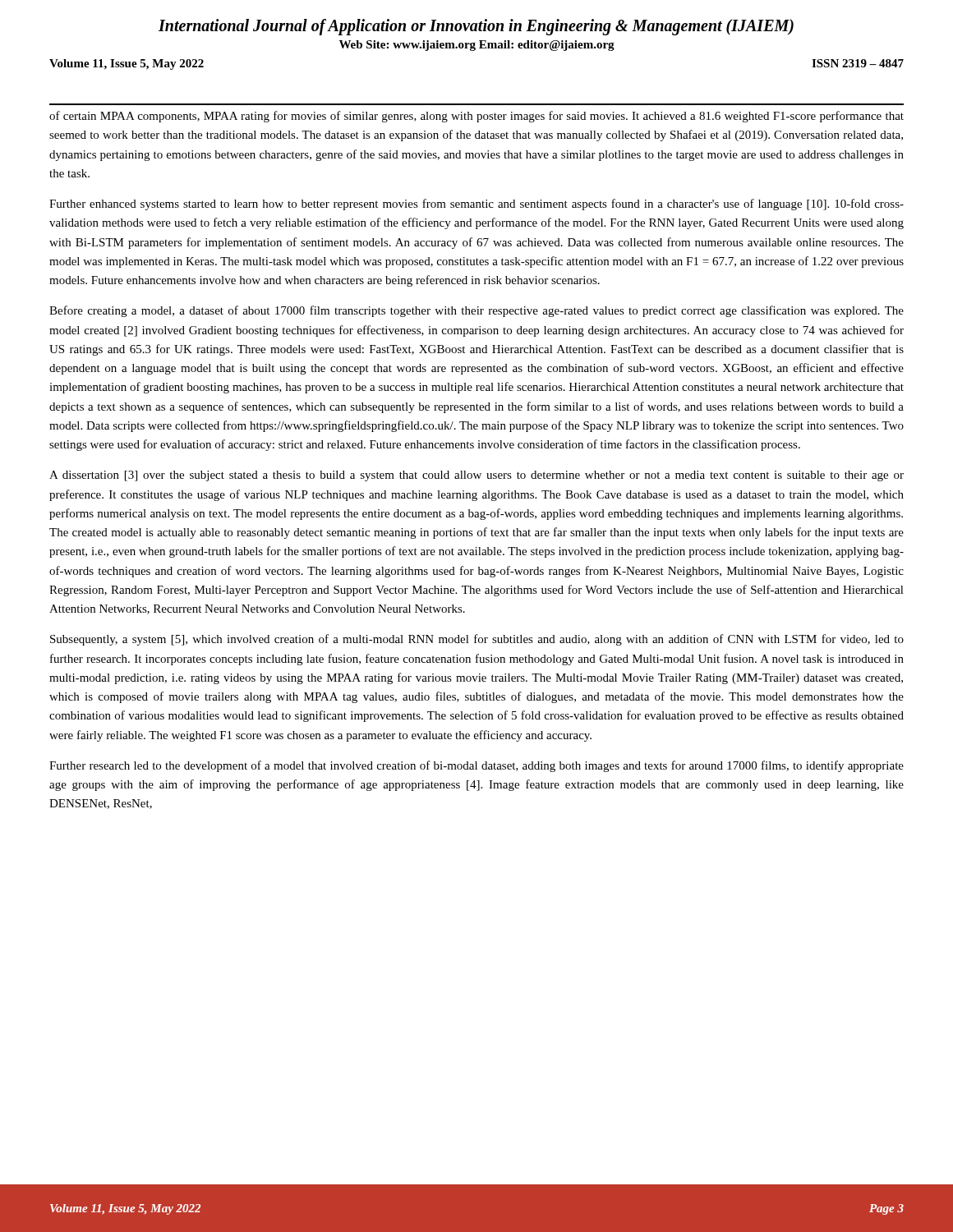Select the block starting "Subsequently, a system"
953x1232 pixels.
pos(476,687)
